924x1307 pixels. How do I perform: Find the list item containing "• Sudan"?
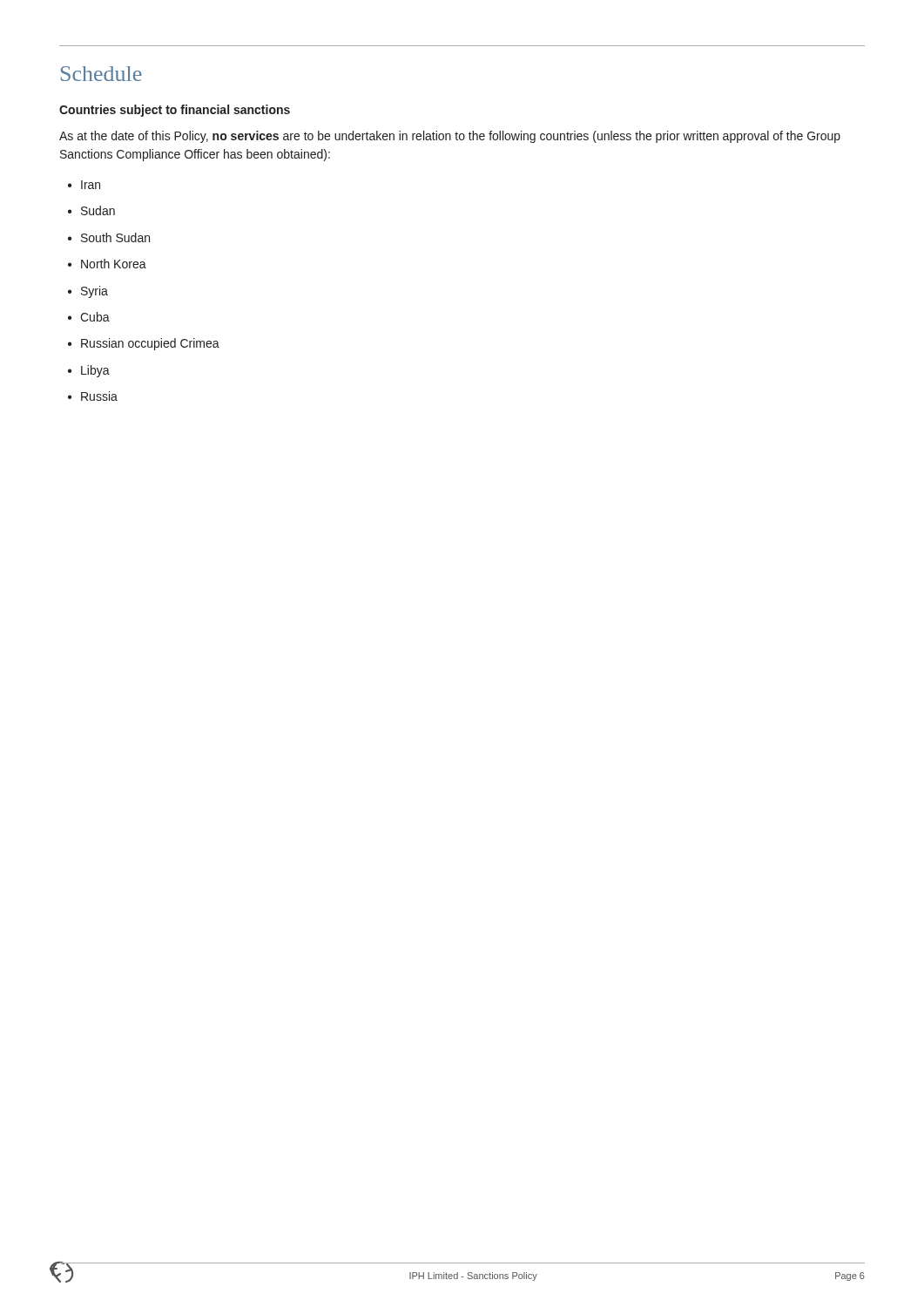[91, 210]
